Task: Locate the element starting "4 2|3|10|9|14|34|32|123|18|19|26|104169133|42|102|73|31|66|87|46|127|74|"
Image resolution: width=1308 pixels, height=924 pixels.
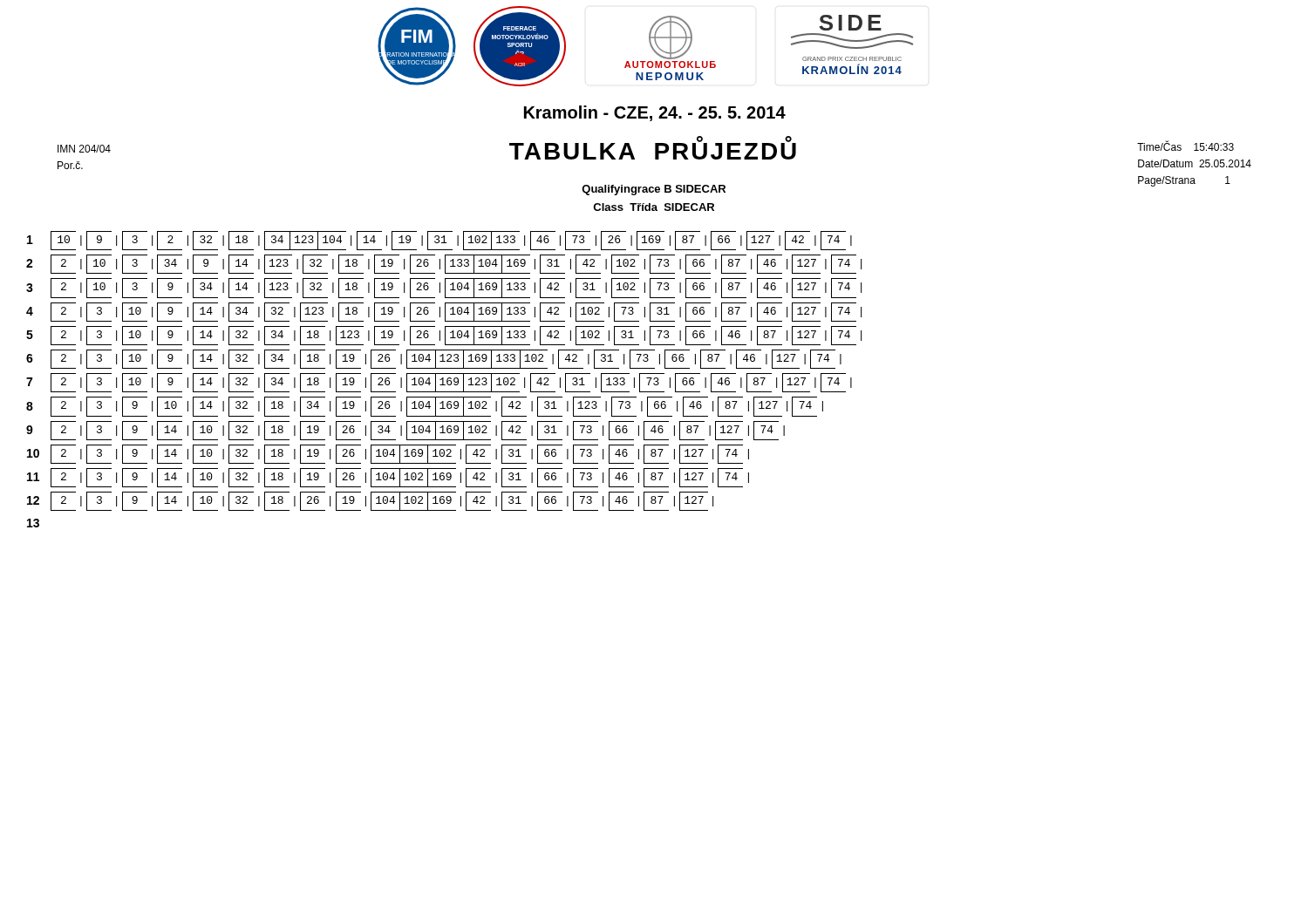Action: point(446,312)
